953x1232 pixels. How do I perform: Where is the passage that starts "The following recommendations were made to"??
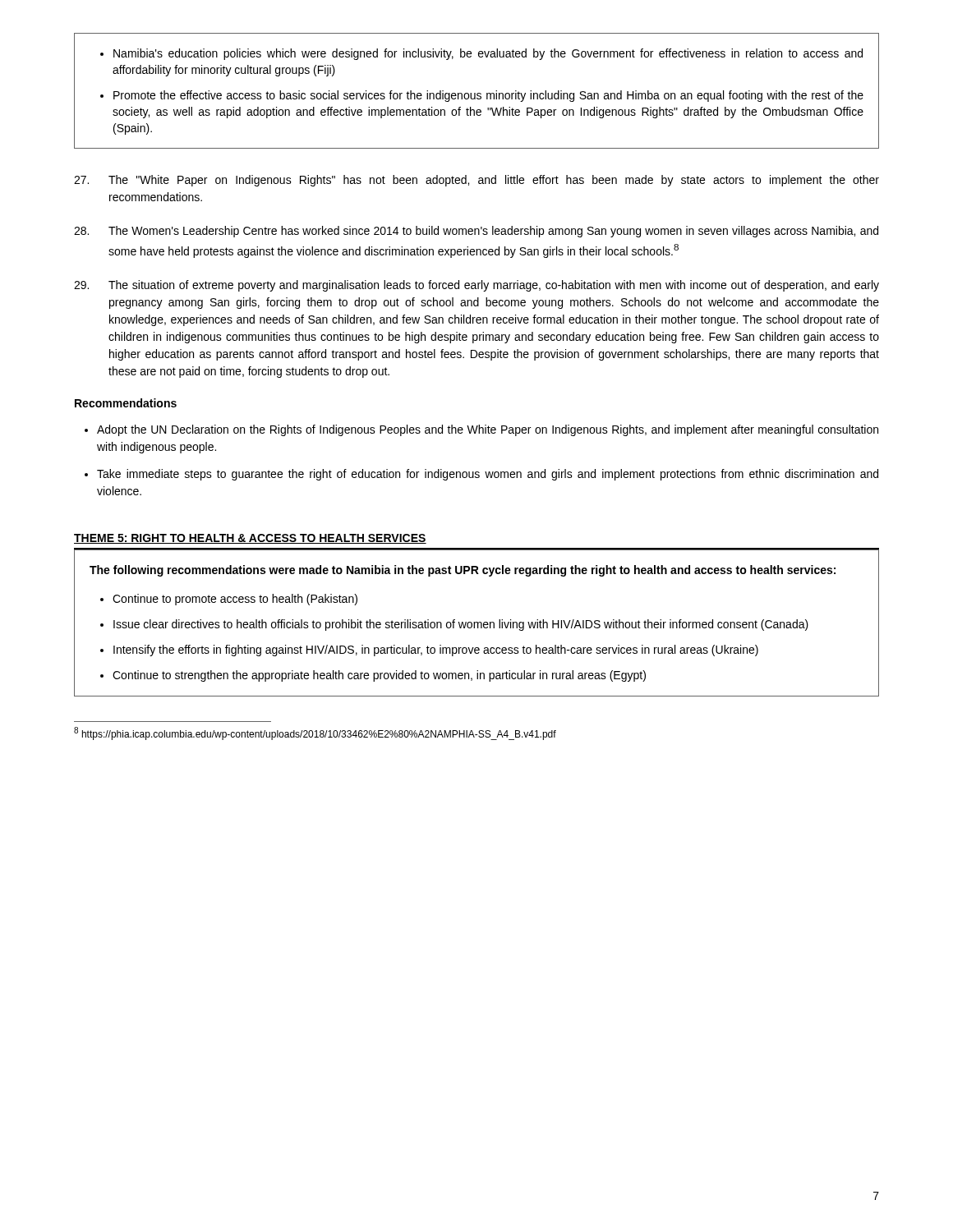476,623
